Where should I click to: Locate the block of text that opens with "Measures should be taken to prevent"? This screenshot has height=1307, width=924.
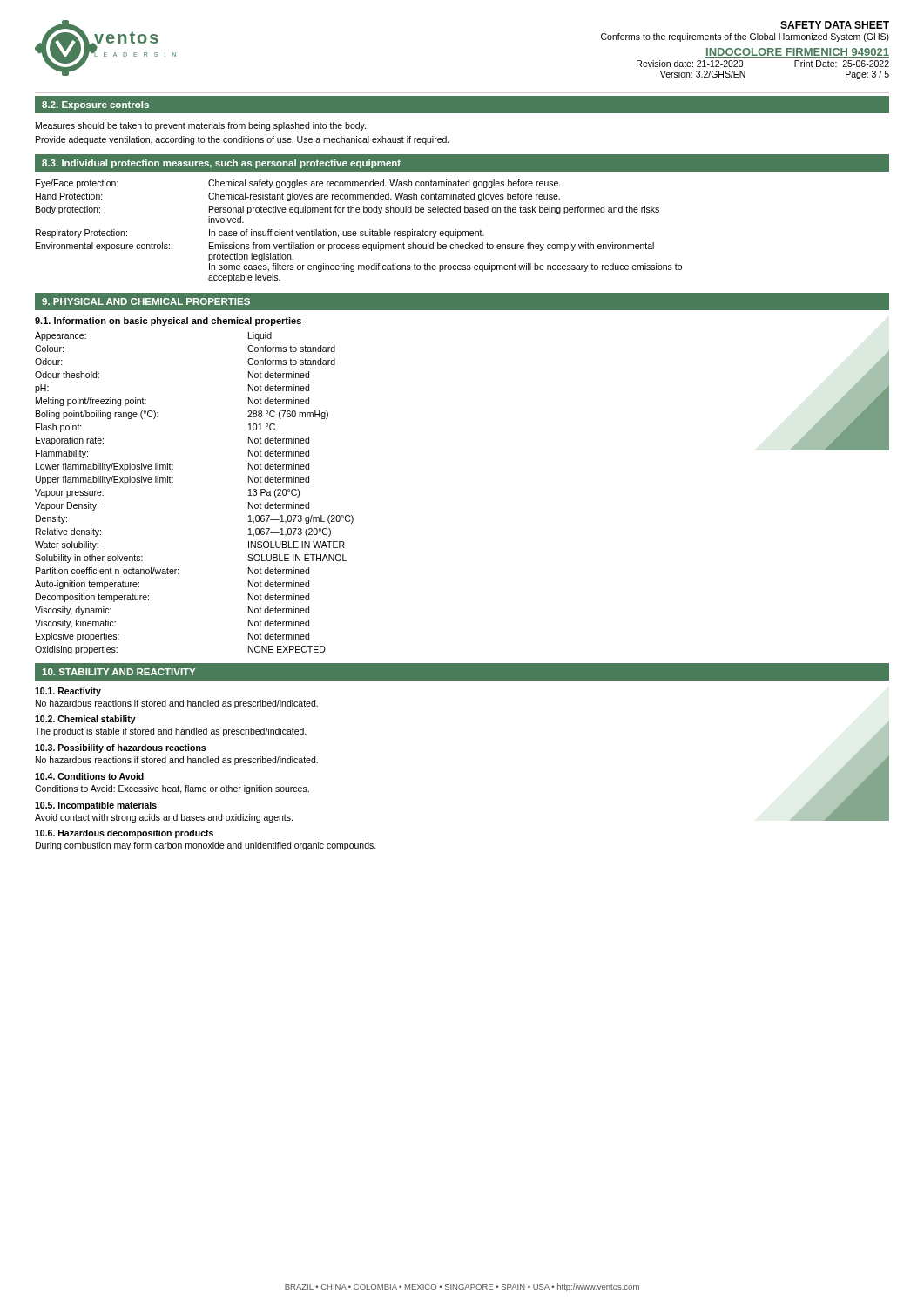click(x=242, y=133)
